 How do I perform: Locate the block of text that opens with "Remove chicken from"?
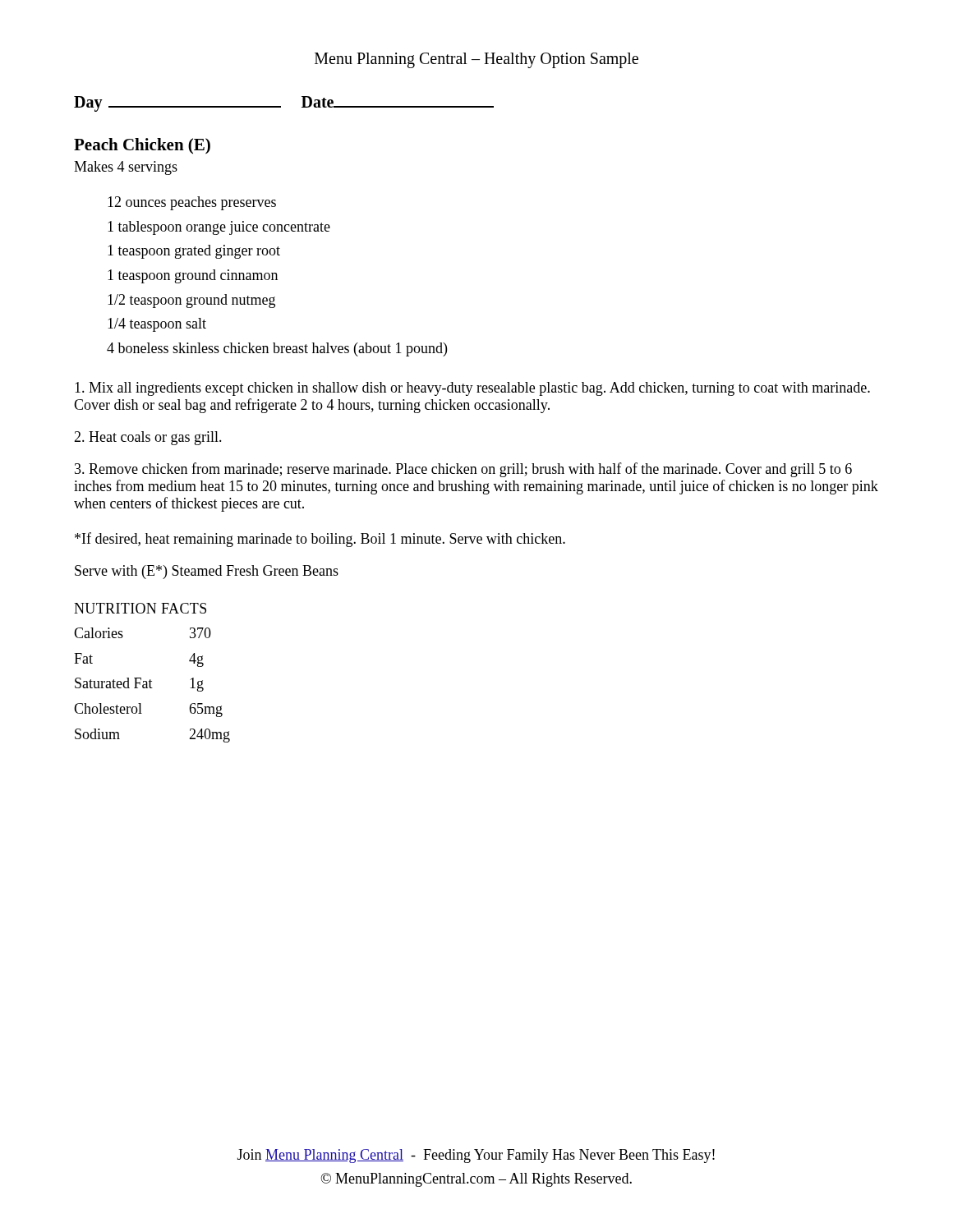(476, 486)
